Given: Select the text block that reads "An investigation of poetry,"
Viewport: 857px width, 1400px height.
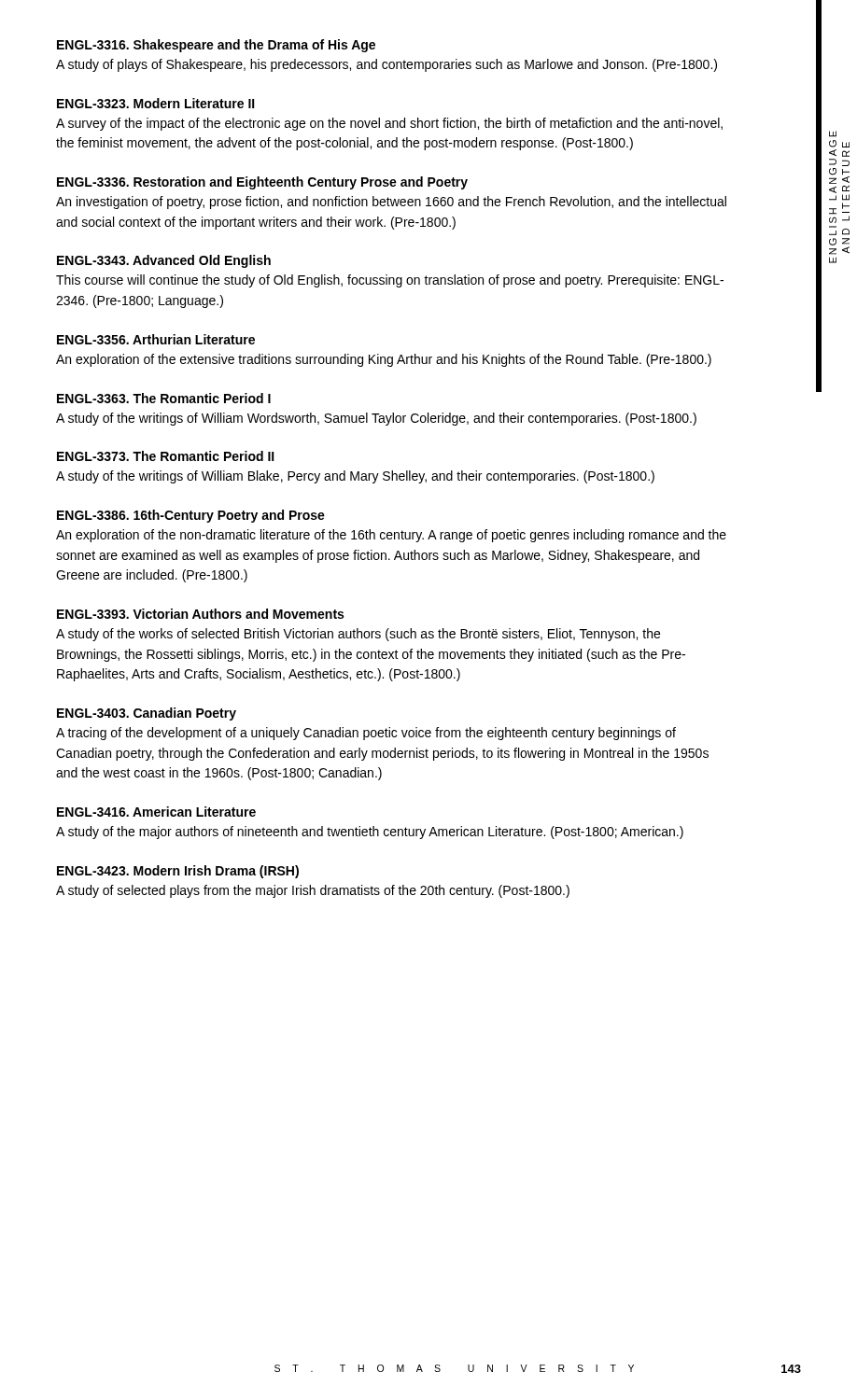Looking at the screenshot, I should 392,212.
